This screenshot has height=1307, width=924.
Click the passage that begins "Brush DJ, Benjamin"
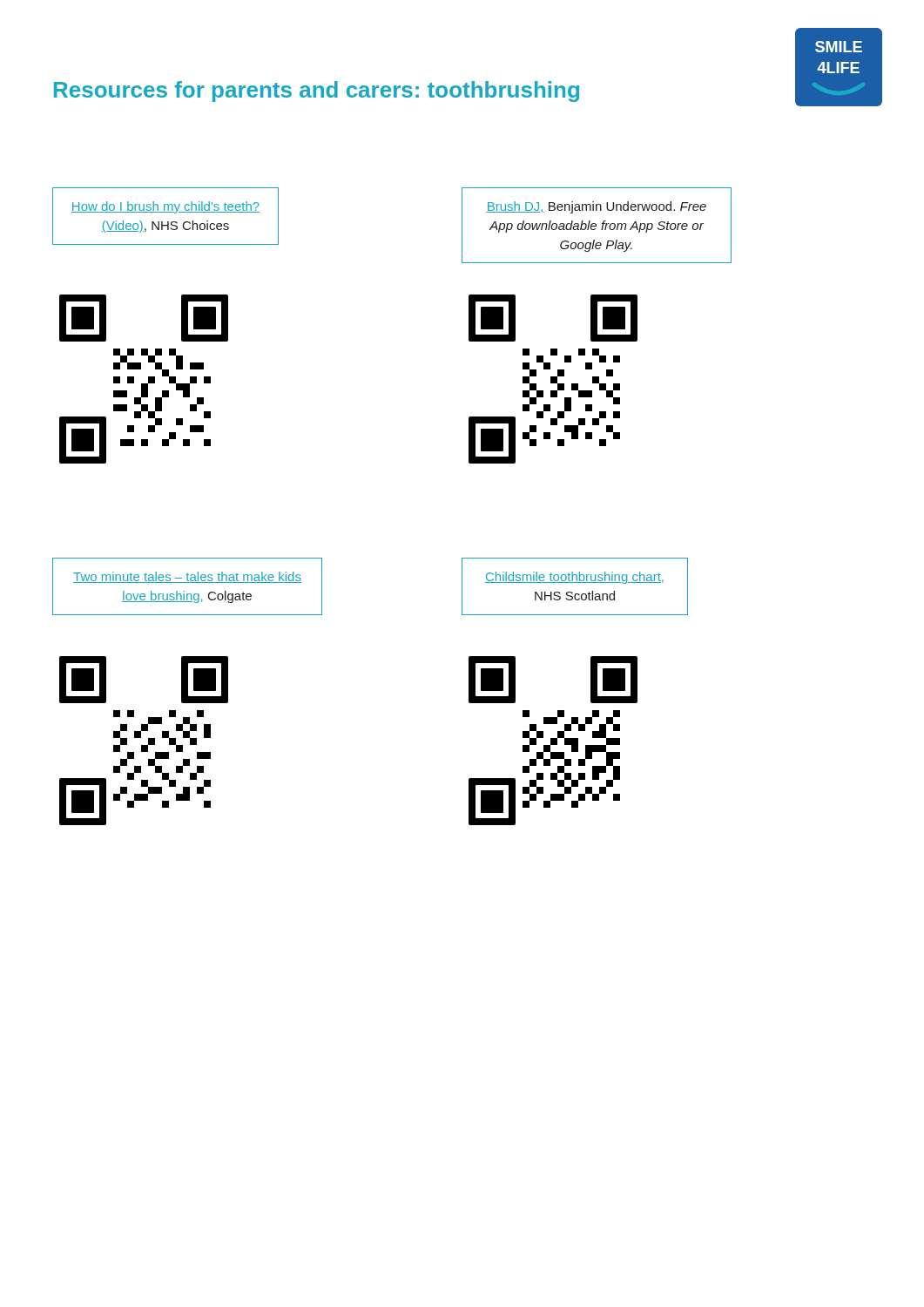pyautogui.click(x=597, y=225)
